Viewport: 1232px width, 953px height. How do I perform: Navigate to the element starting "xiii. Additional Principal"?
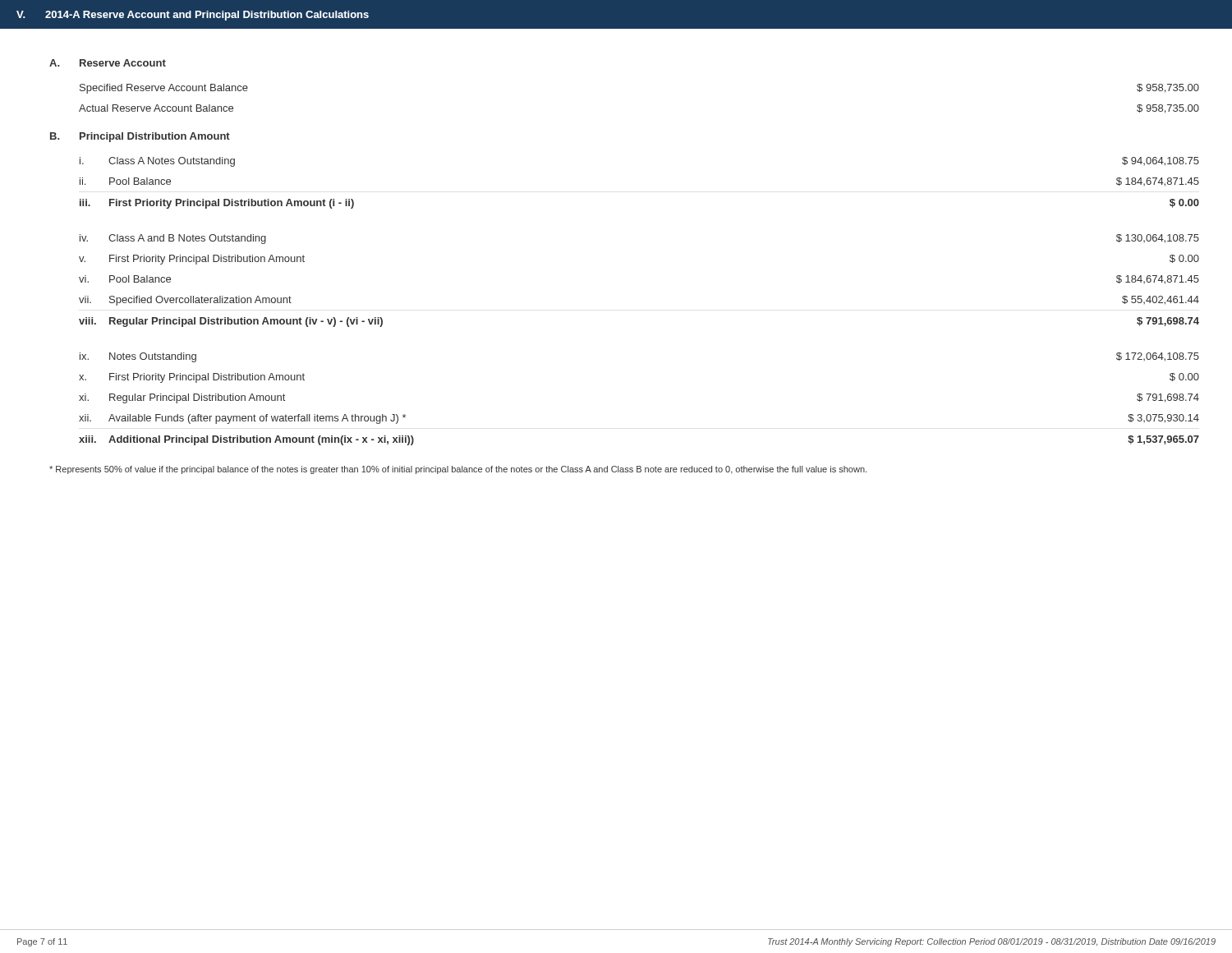[261, 441]
